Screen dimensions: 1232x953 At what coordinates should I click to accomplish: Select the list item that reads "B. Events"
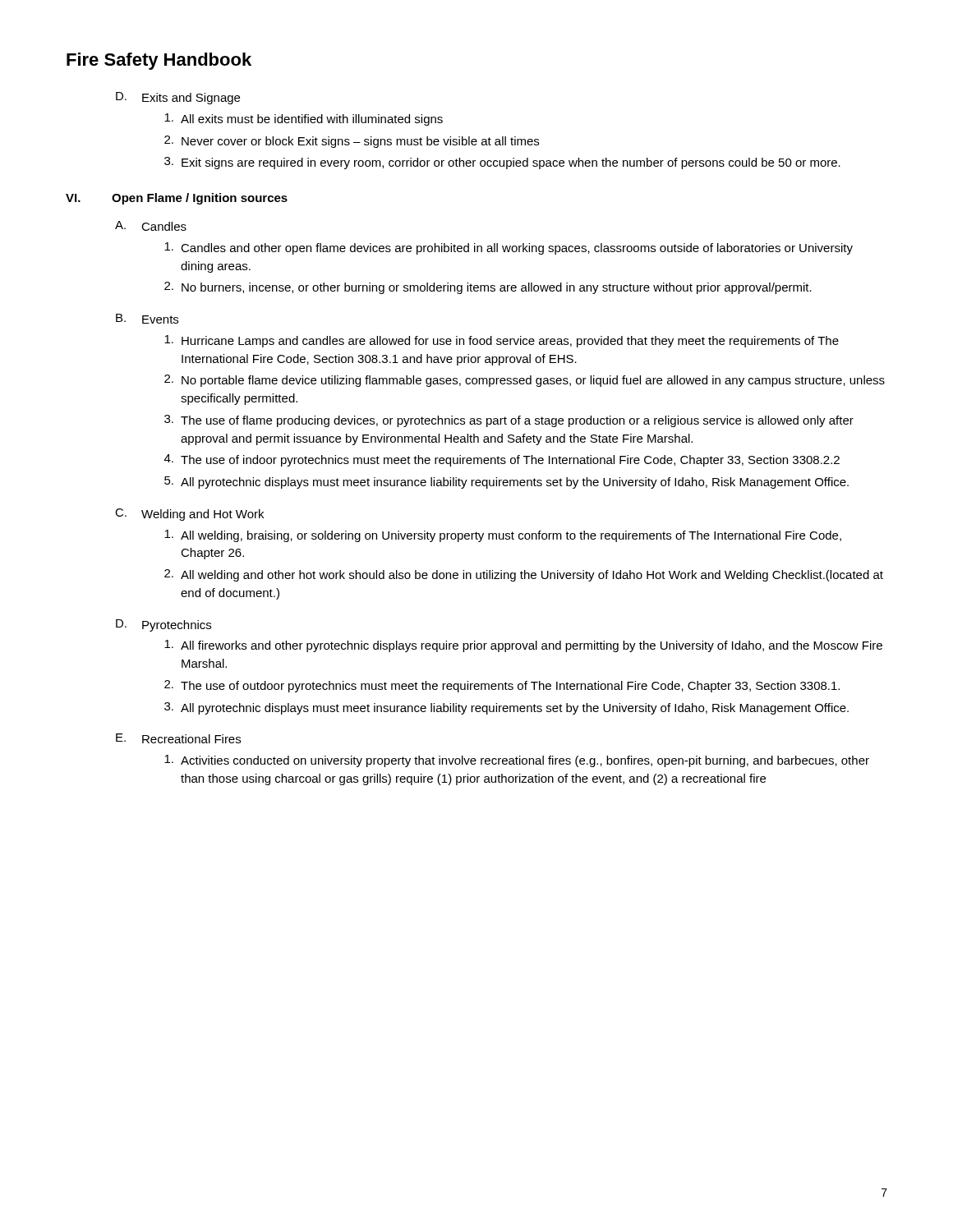[x=147, y=319]
